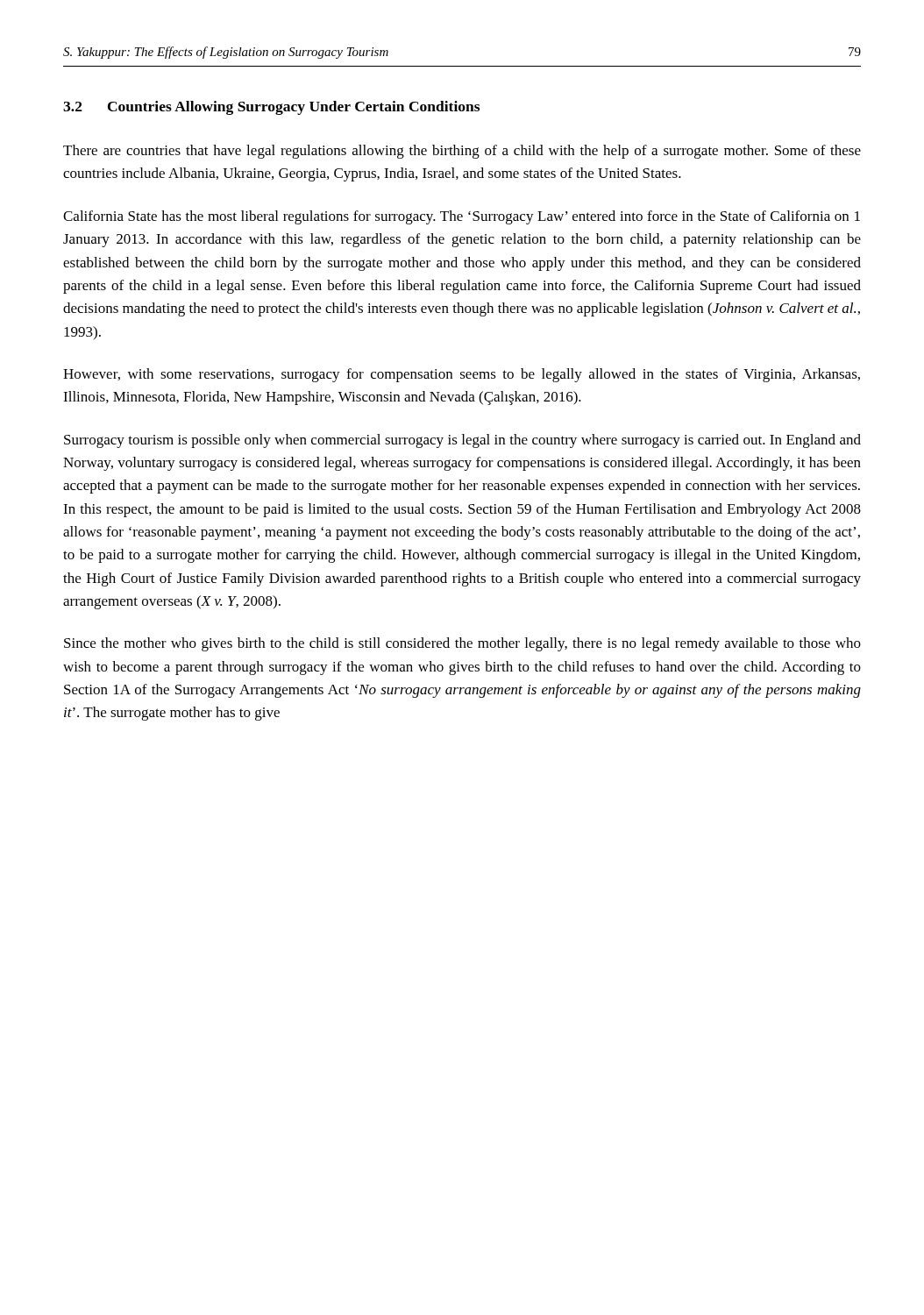Locate the block of text that opens with "California State has the most liberal regulations"
Image resolution: width=924 pixels, height=1315 pixels.
(462, 274)
